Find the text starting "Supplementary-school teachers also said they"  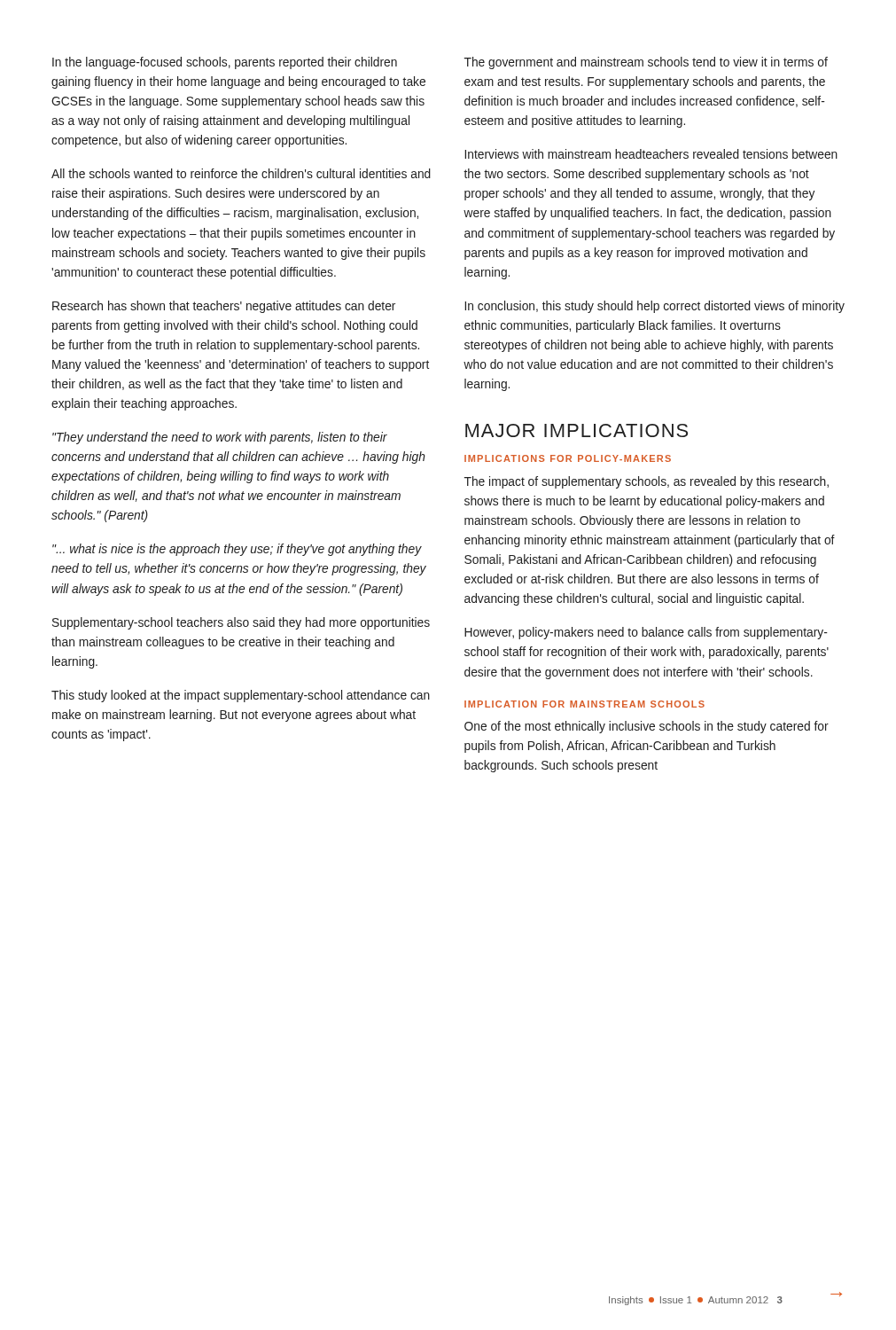(x=242, y=643)
